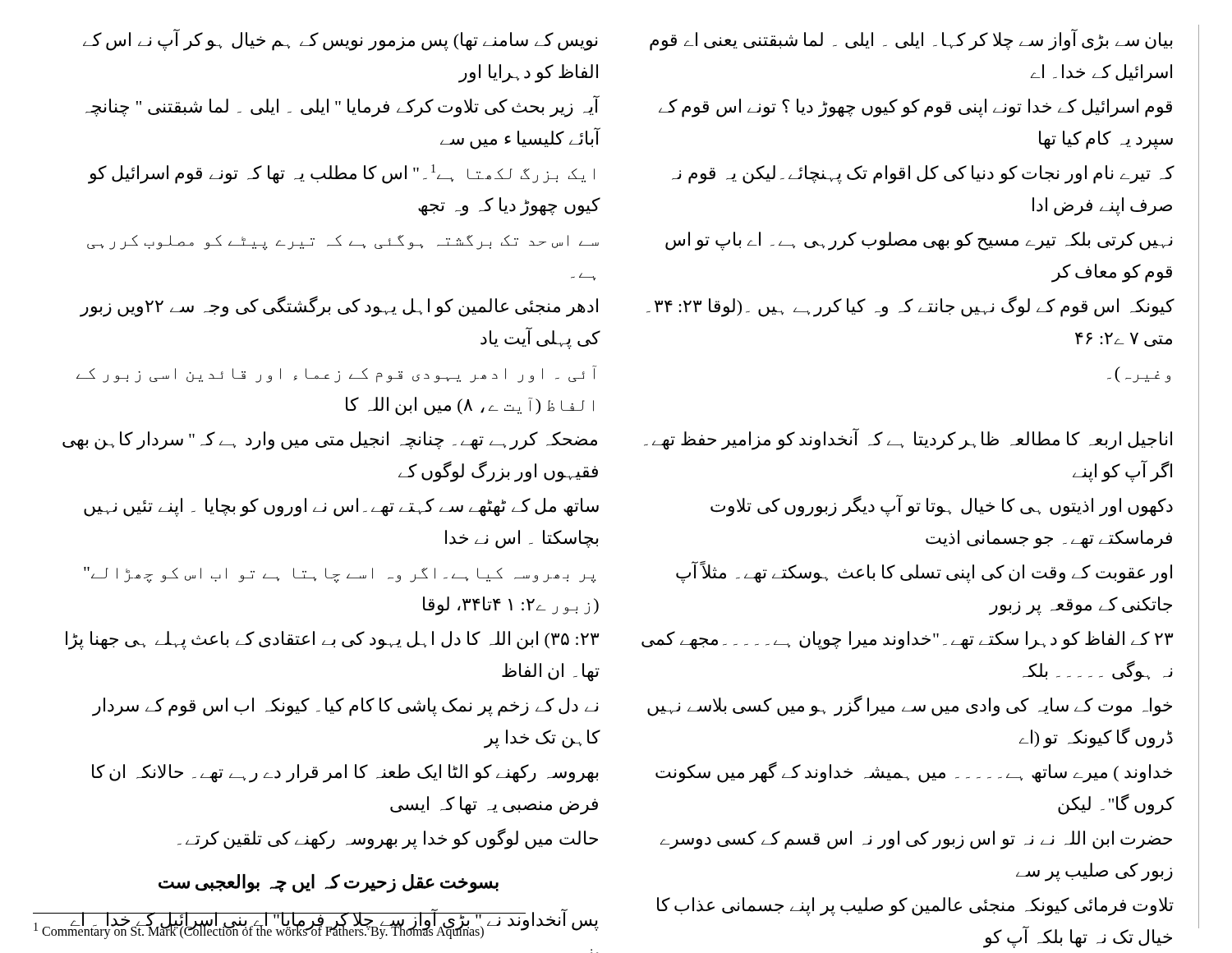Select the footnote that says "1 Commentary on St. Mark (Collection of"
This screenshot has height=953, width=1232.
[x=279, y=930]
